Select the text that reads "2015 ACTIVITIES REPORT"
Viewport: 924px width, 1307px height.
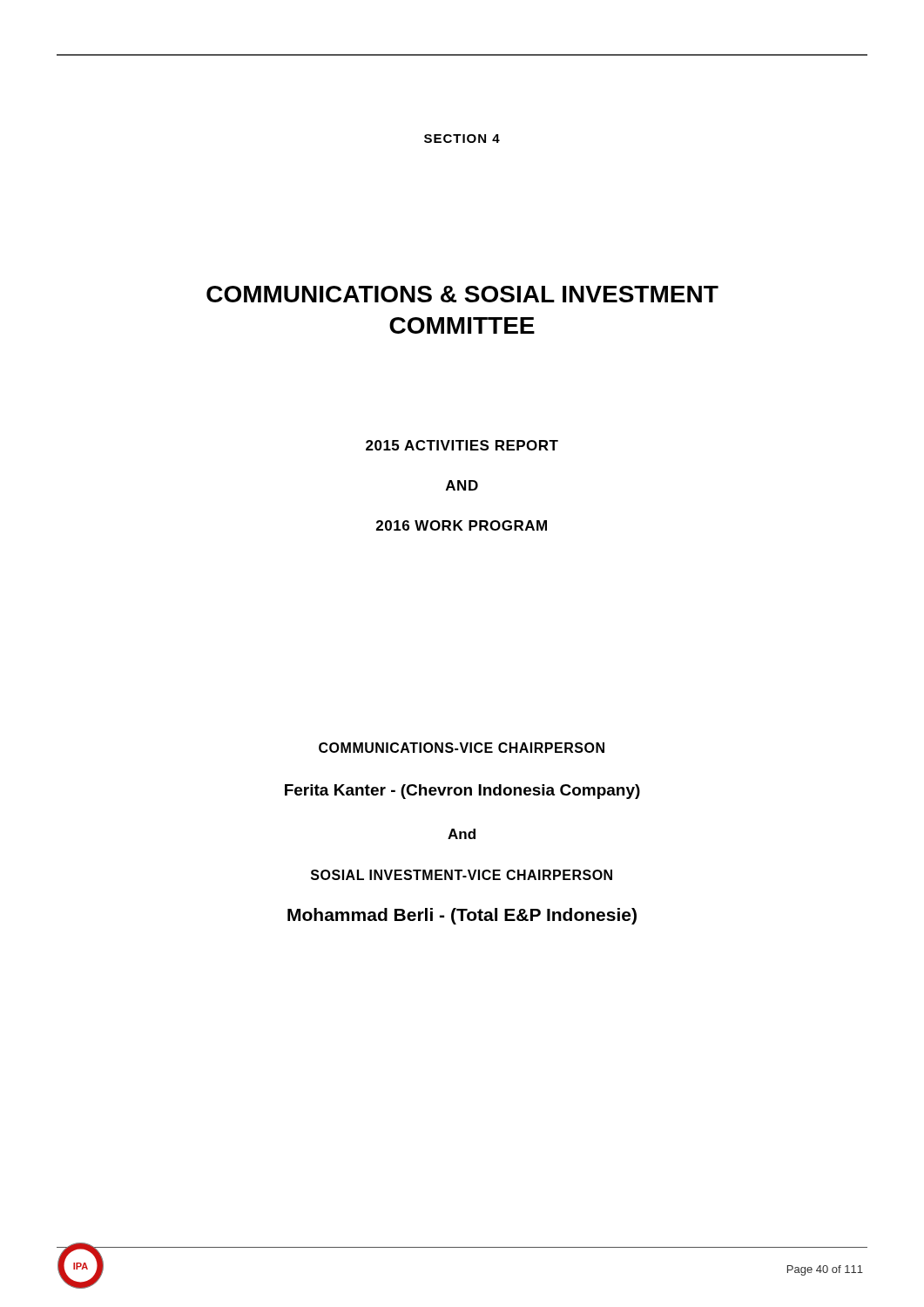point(462,446)
